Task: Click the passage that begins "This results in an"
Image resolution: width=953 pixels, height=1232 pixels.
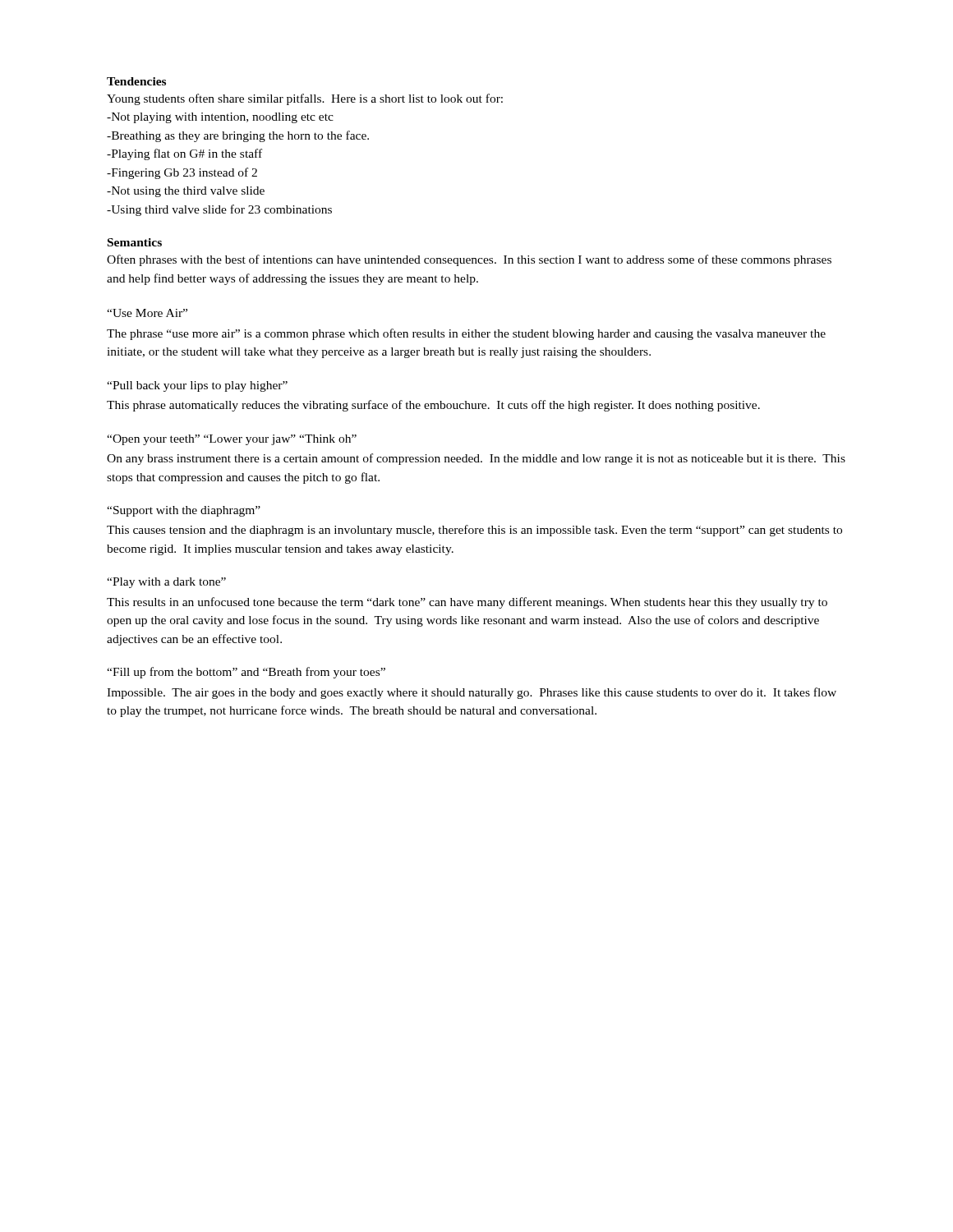Action: tap(467, 620)
